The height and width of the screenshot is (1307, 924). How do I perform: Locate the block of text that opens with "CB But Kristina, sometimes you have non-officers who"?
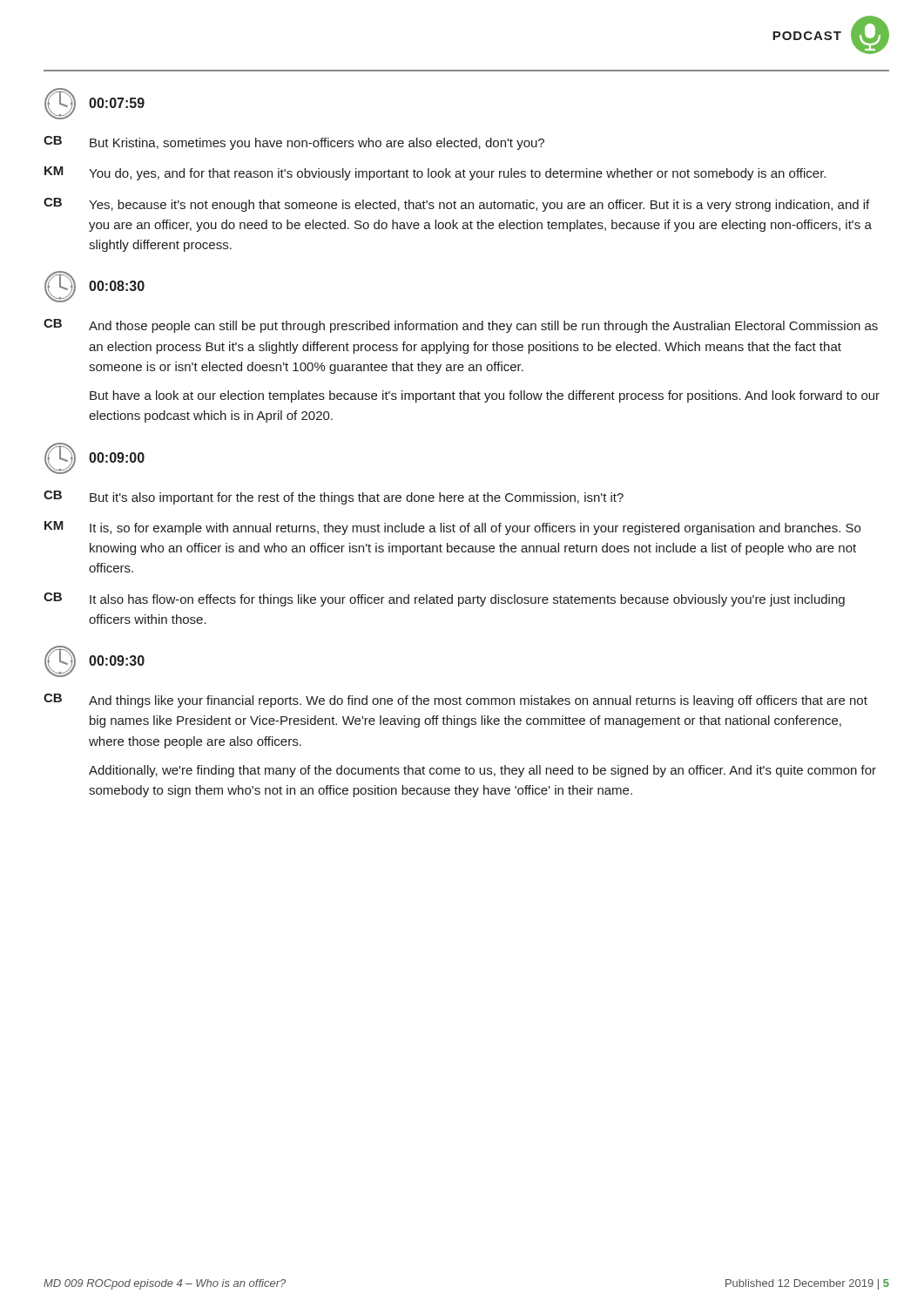point(462,143)
